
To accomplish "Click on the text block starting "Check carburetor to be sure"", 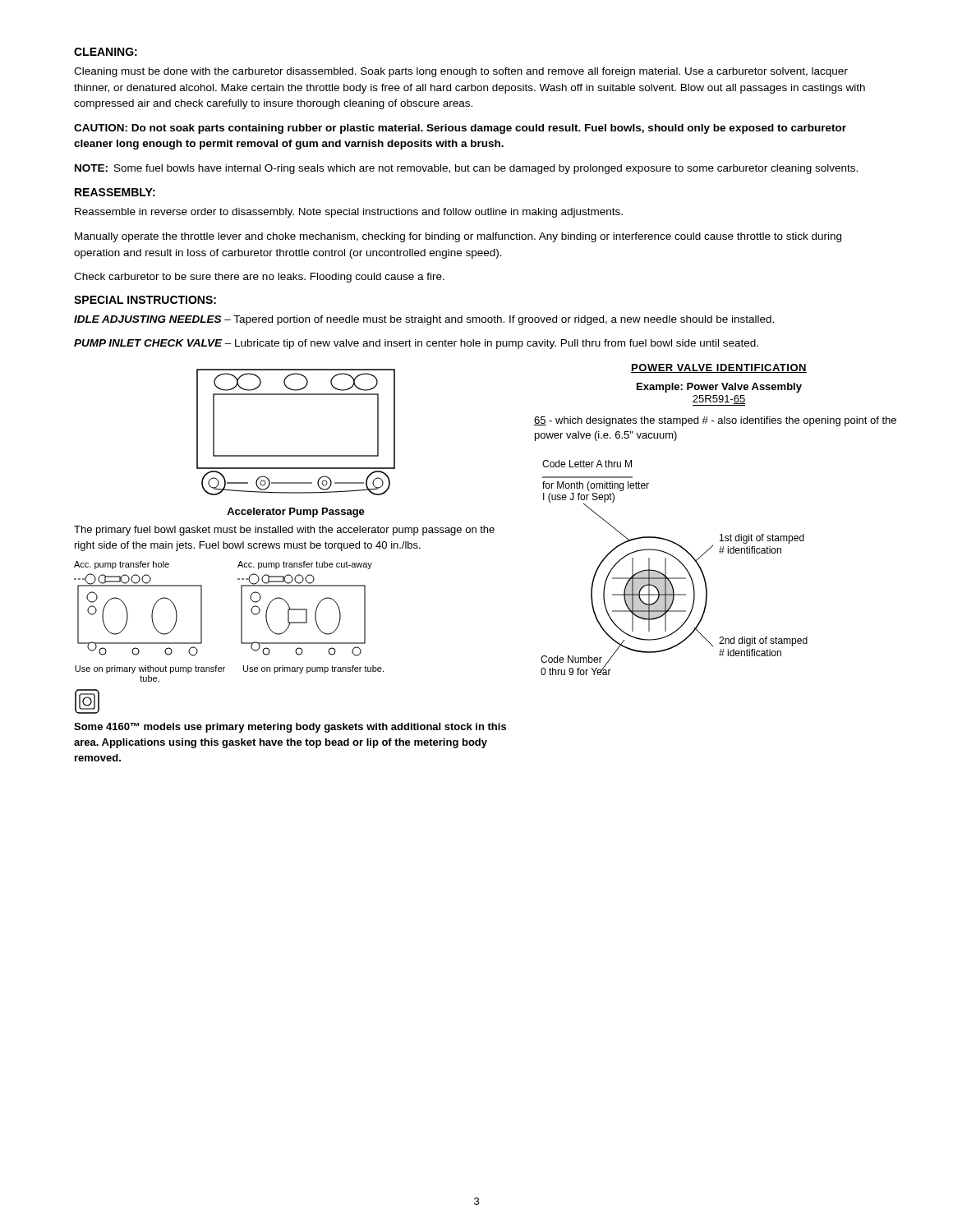I will (x=260, y=276).
